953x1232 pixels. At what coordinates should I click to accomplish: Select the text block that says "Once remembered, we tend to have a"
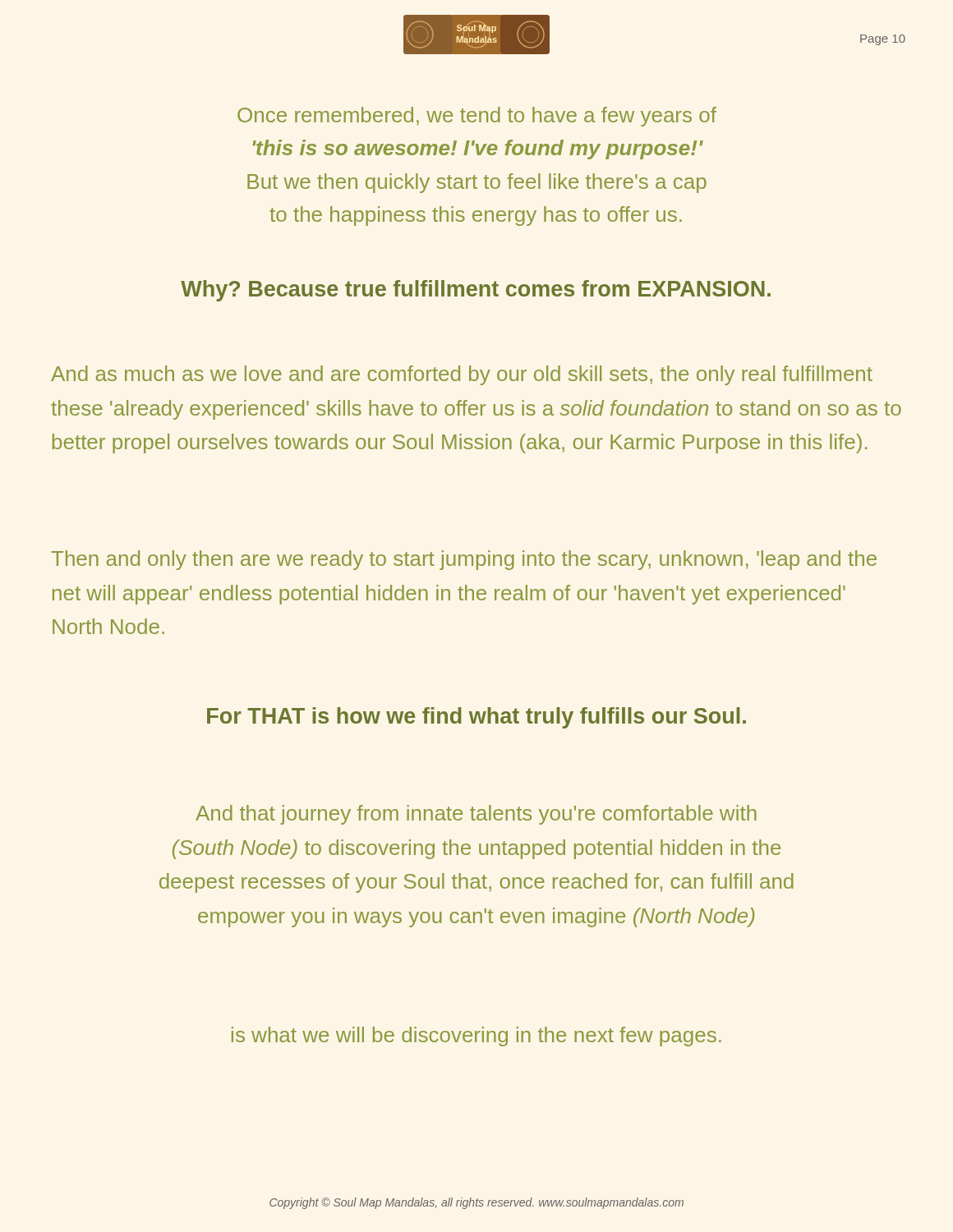(476, 165)
